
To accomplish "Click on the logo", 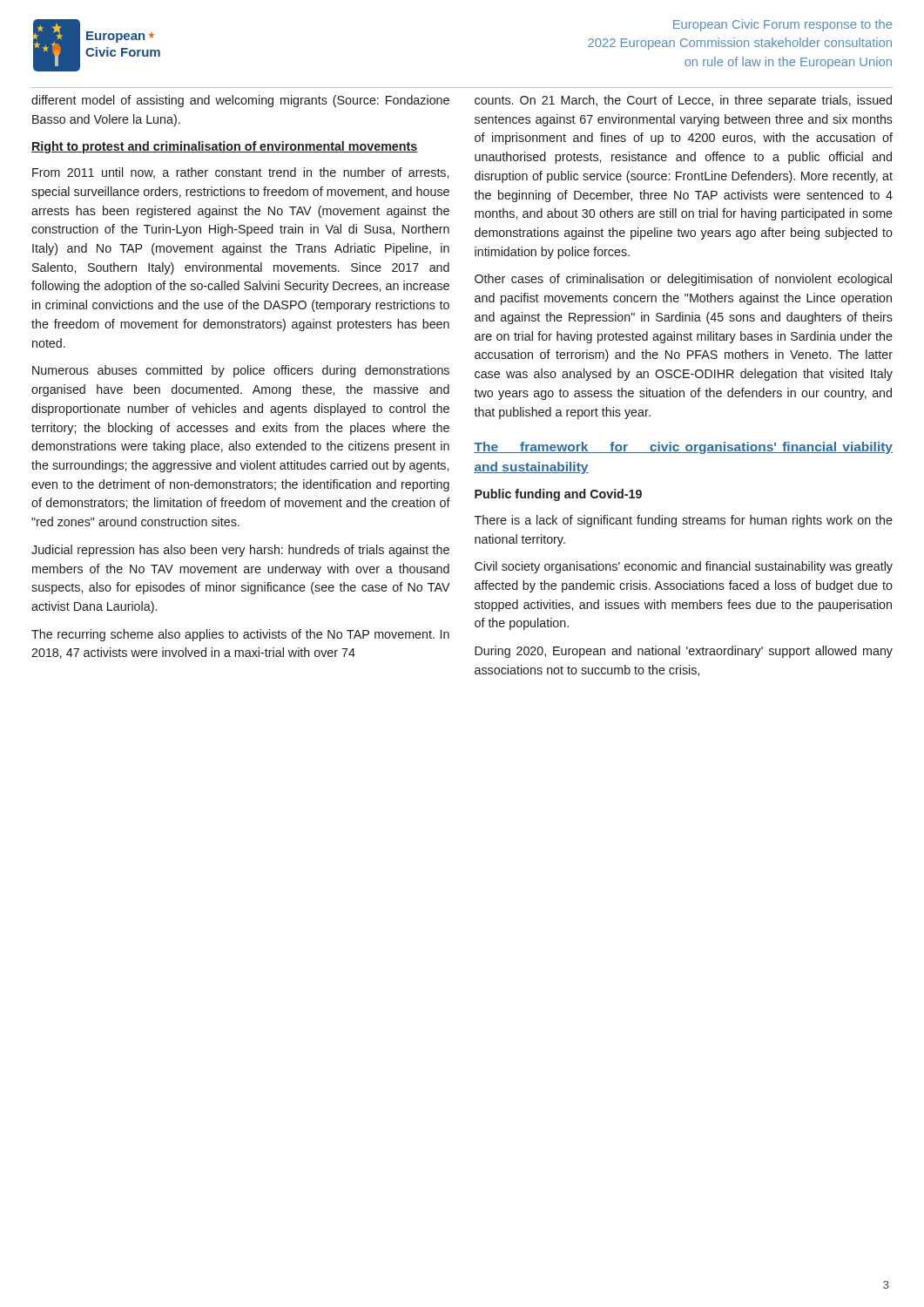I will [x=96, y=47].
